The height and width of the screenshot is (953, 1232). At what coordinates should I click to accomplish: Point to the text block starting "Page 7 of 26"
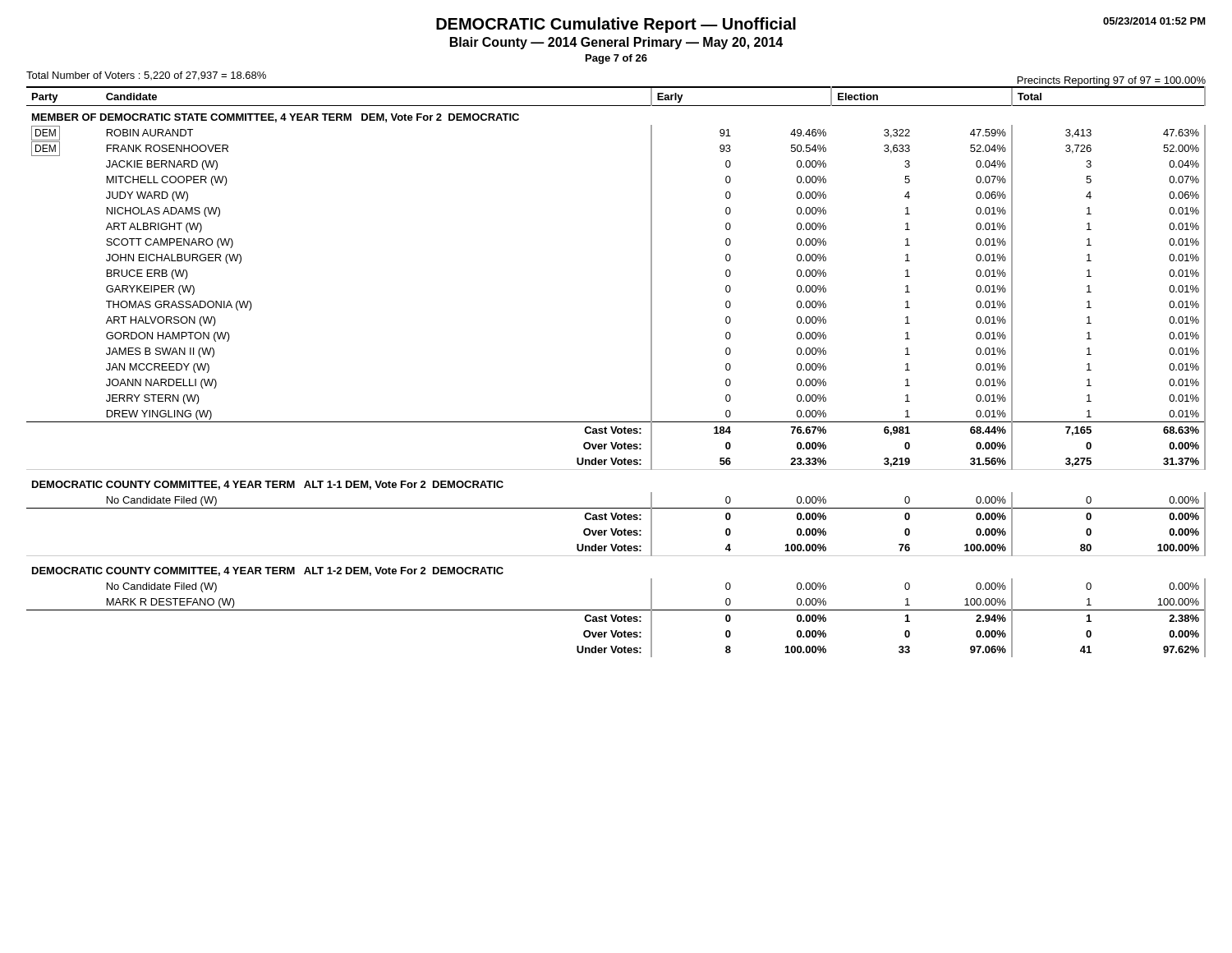coord(616,58)
